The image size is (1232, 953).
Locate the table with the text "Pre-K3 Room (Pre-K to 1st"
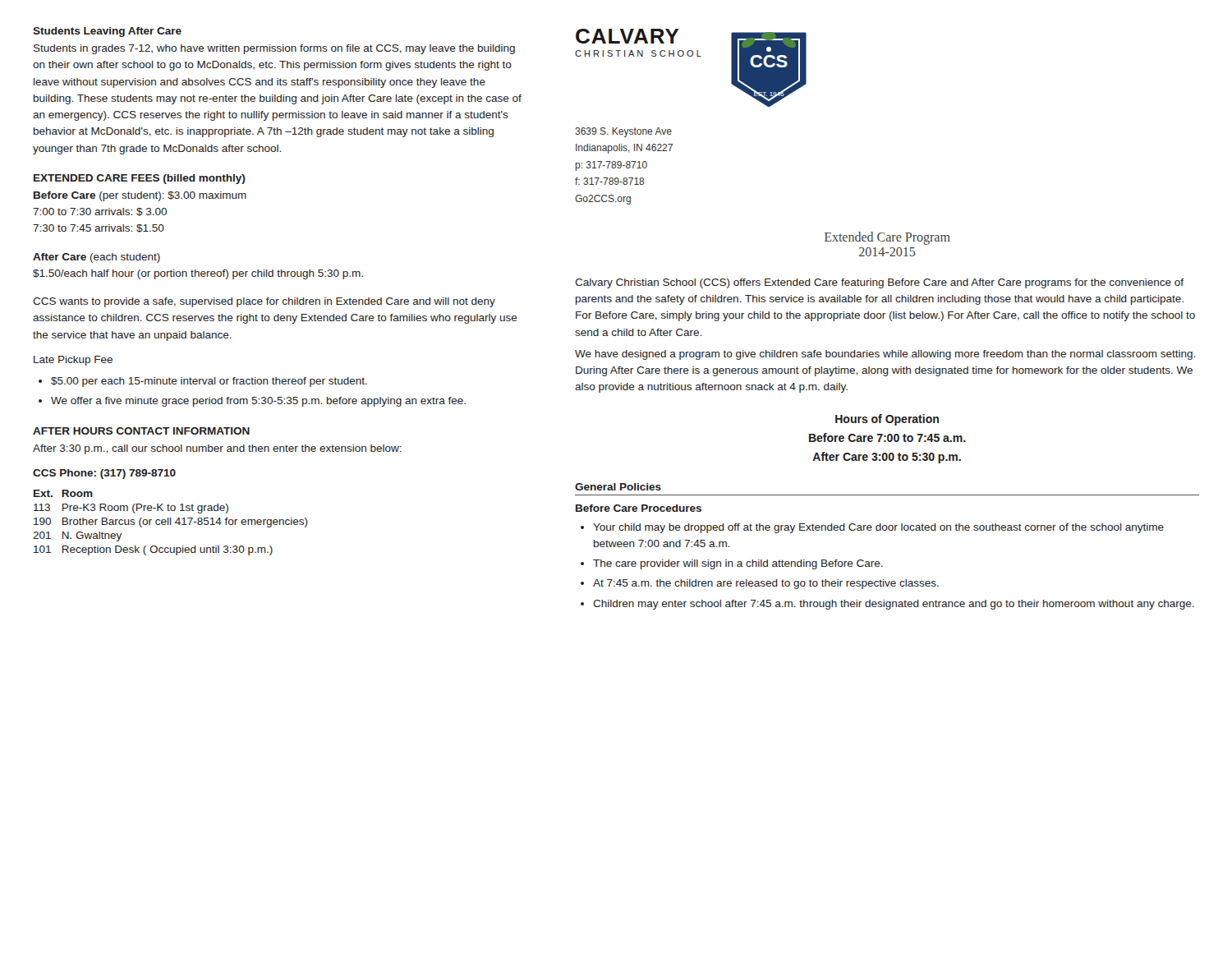(279, 521)
